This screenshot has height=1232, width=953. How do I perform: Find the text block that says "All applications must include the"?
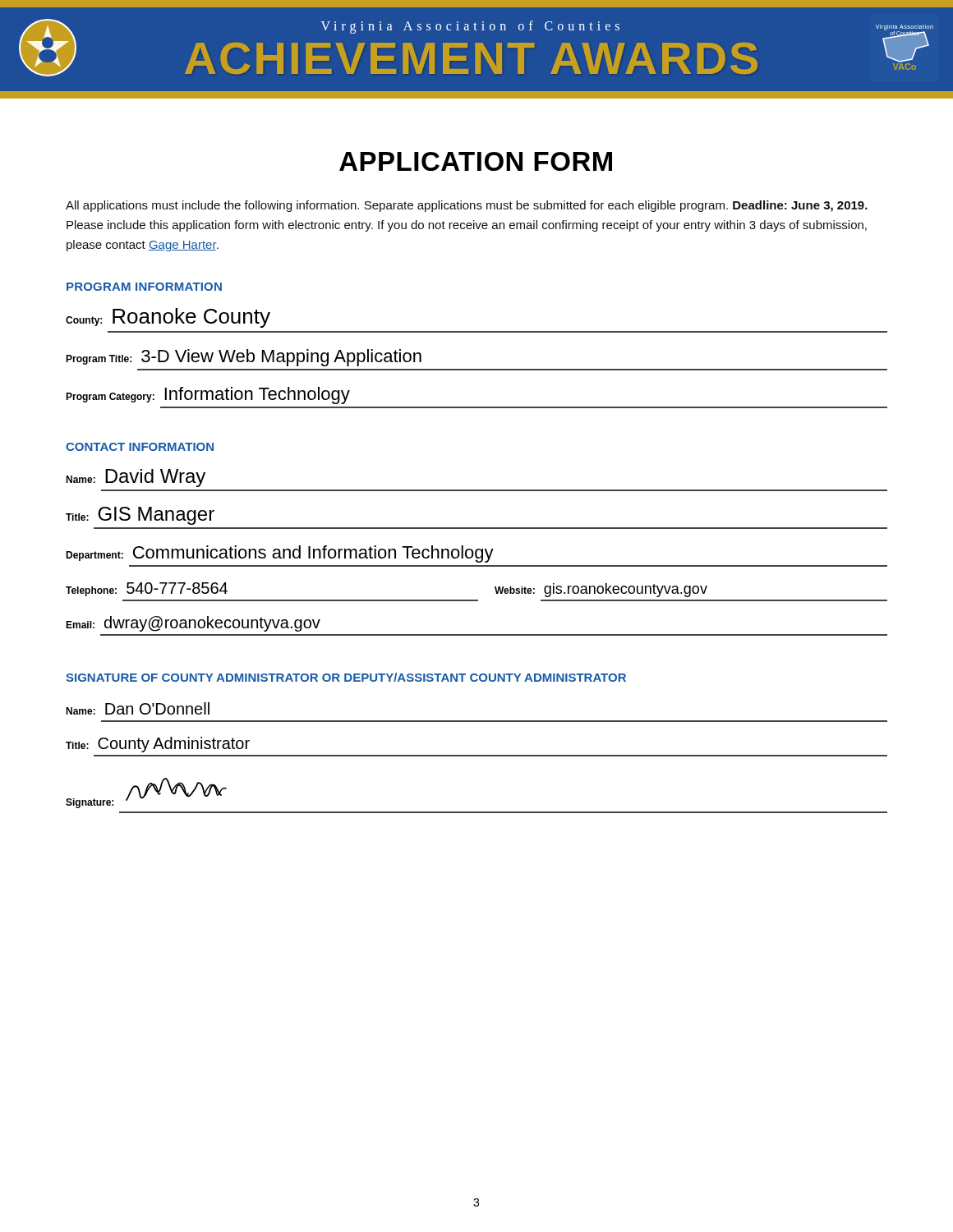click(467, 225)
